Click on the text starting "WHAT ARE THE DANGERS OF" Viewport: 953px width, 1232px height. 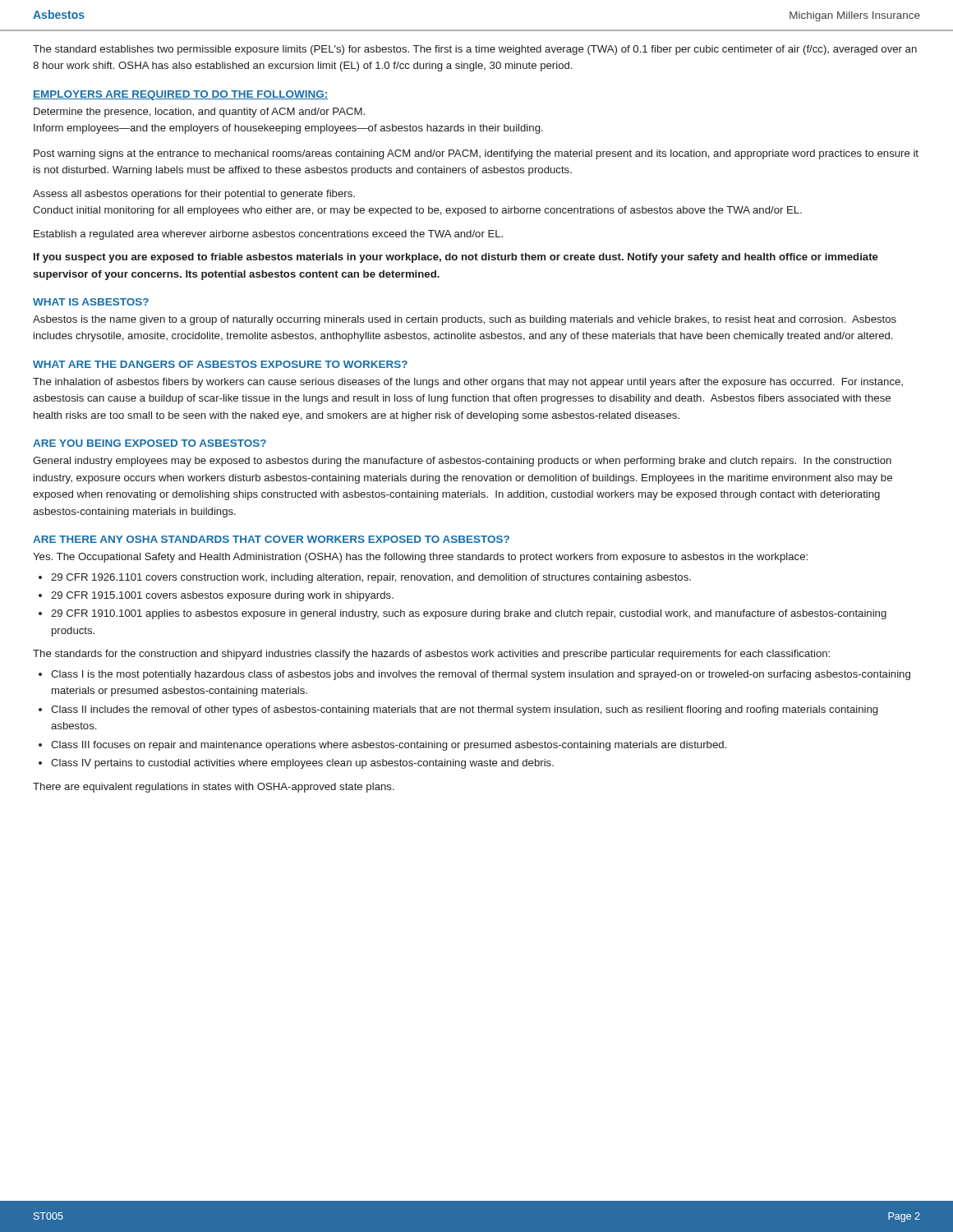(220, 364)
